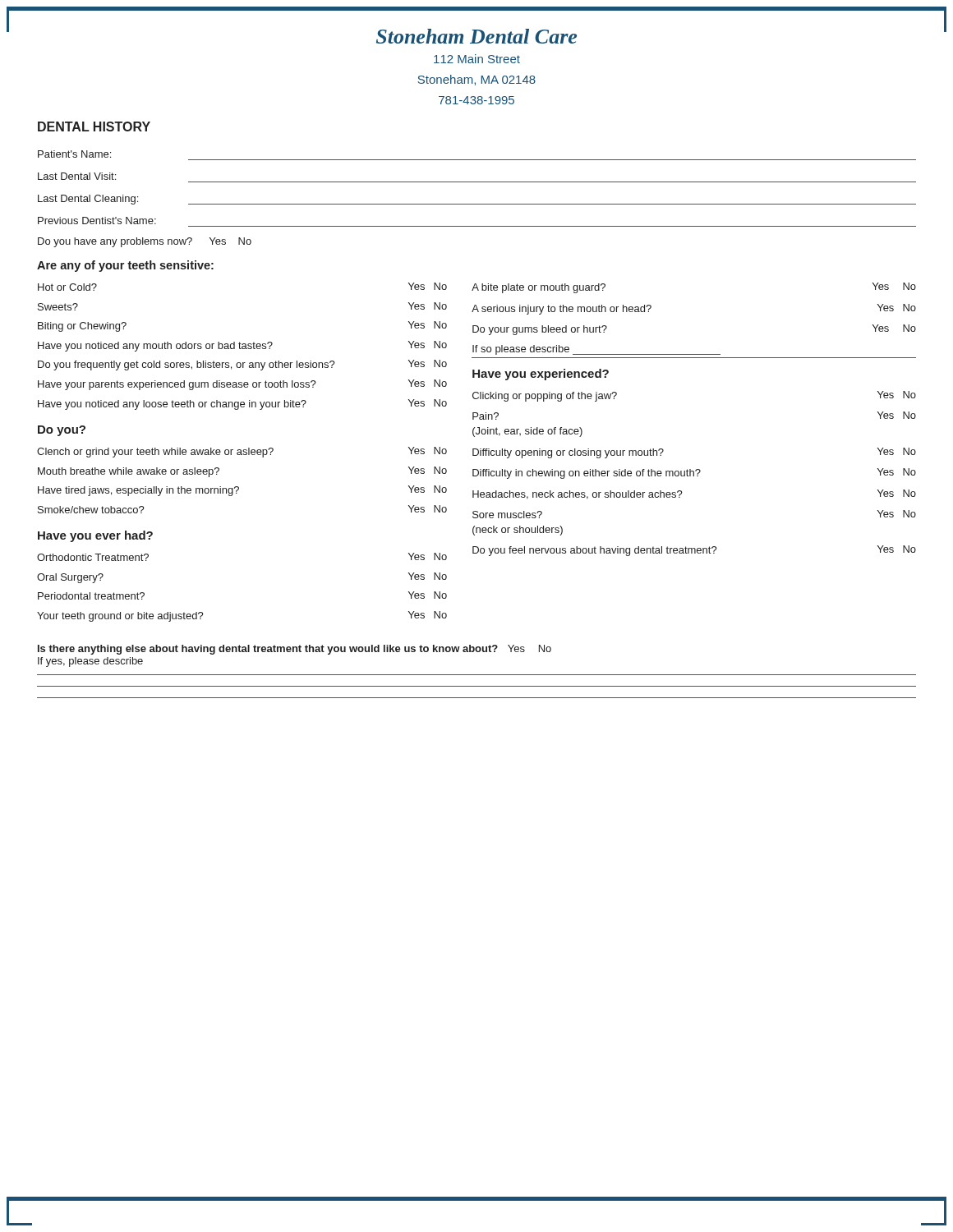This screenshot has width=953, height=1232.
Task: Locate the text "Last Dental Cleaning:"
Action: click(x=476, y=198)
